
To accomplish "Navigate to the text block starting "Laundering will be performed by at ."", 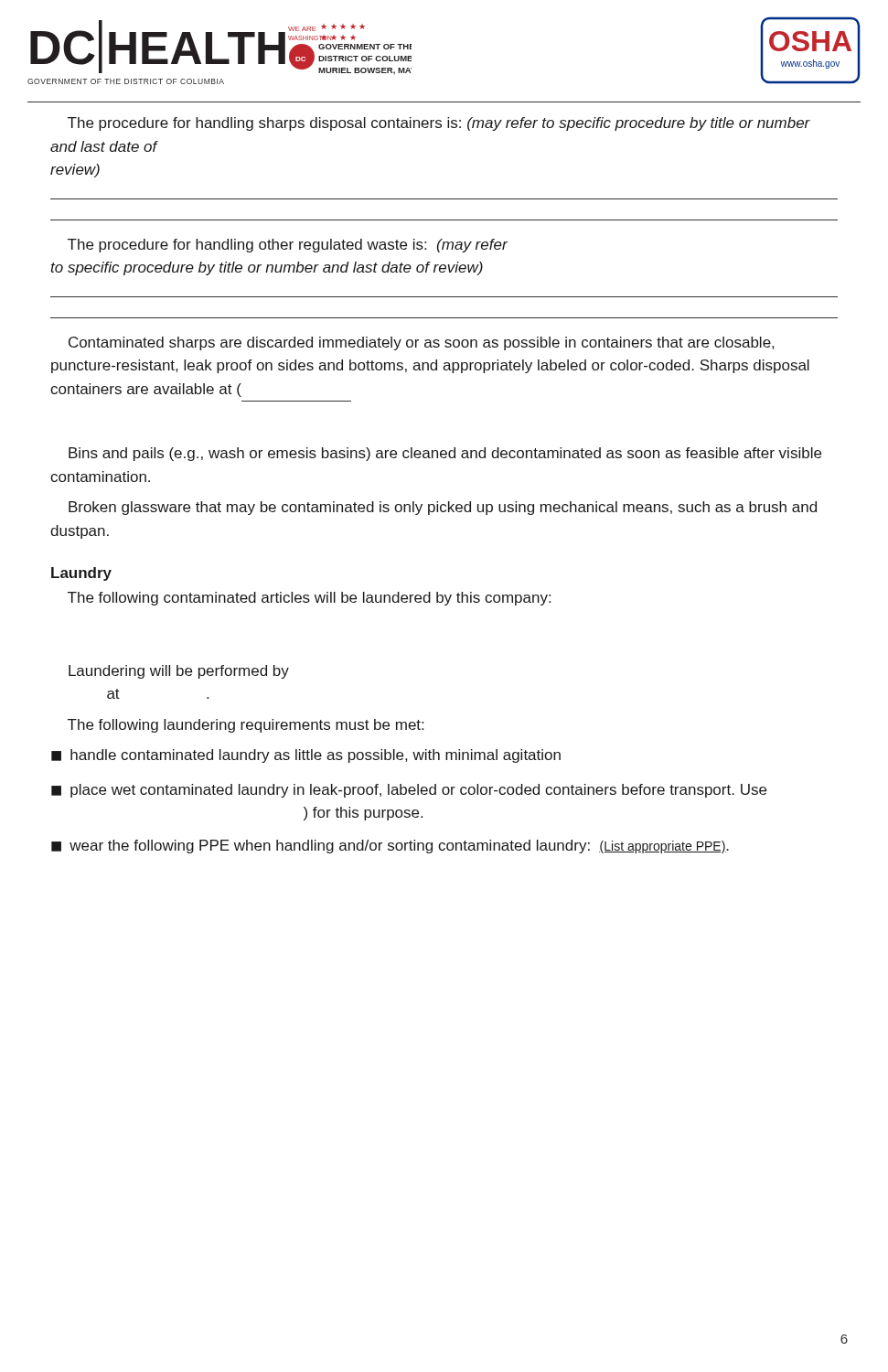I will (x=170, y=682).
